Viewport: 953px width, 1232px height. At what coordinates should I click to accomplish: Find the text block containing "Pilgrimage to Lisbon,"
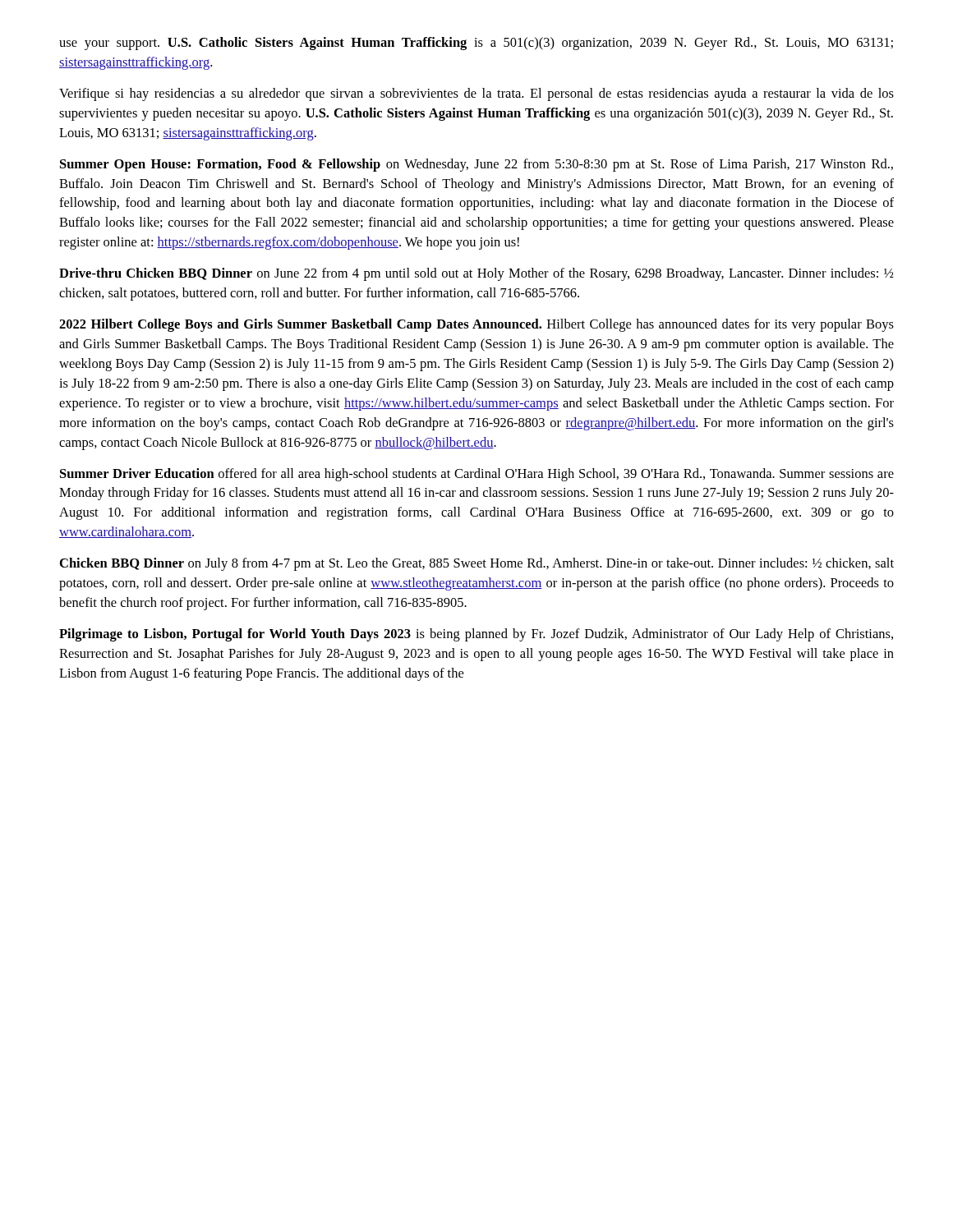(x=476, y=653)
